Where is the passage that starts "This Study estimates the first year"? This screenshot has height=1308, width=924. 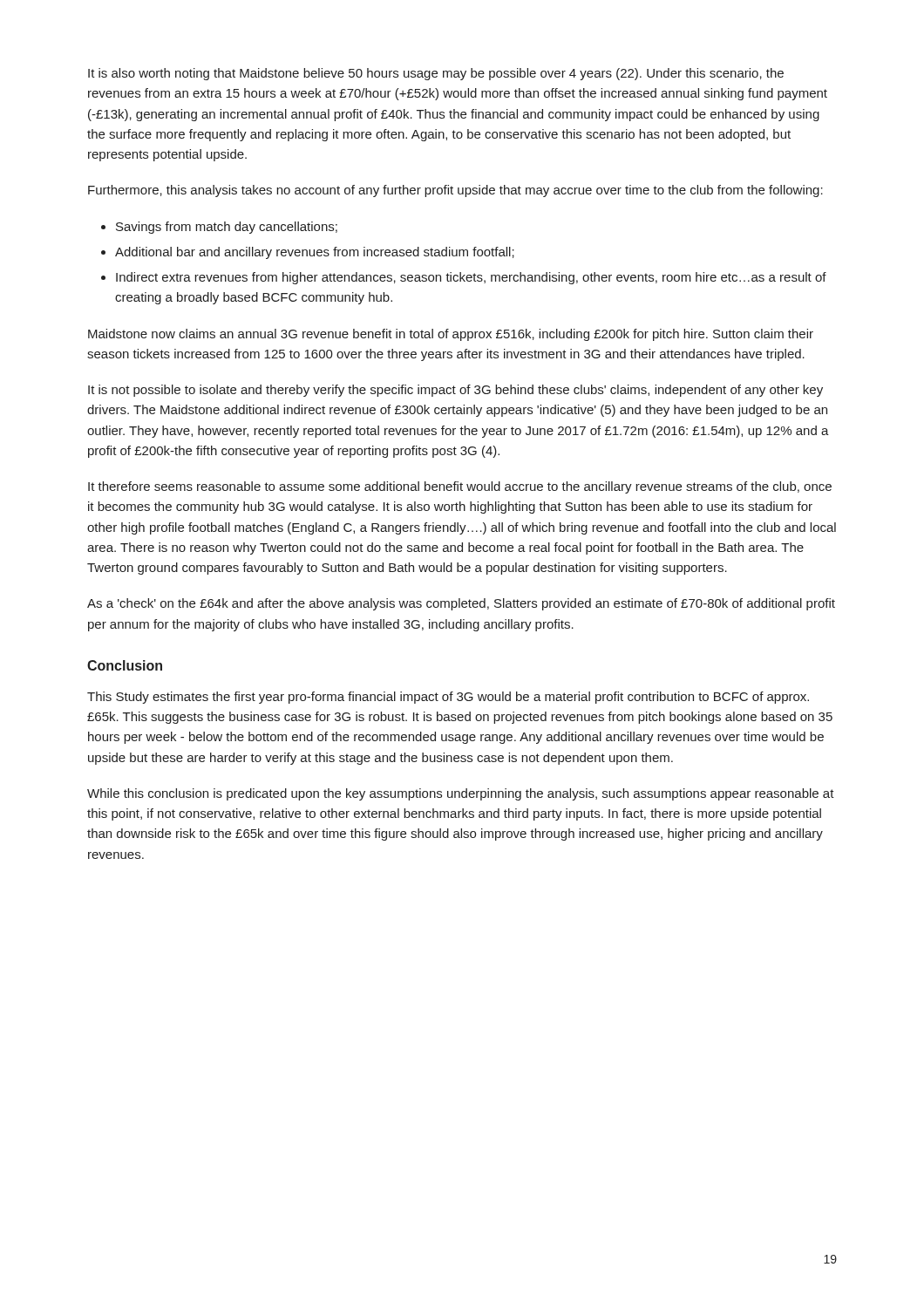(x=460, y=726)
